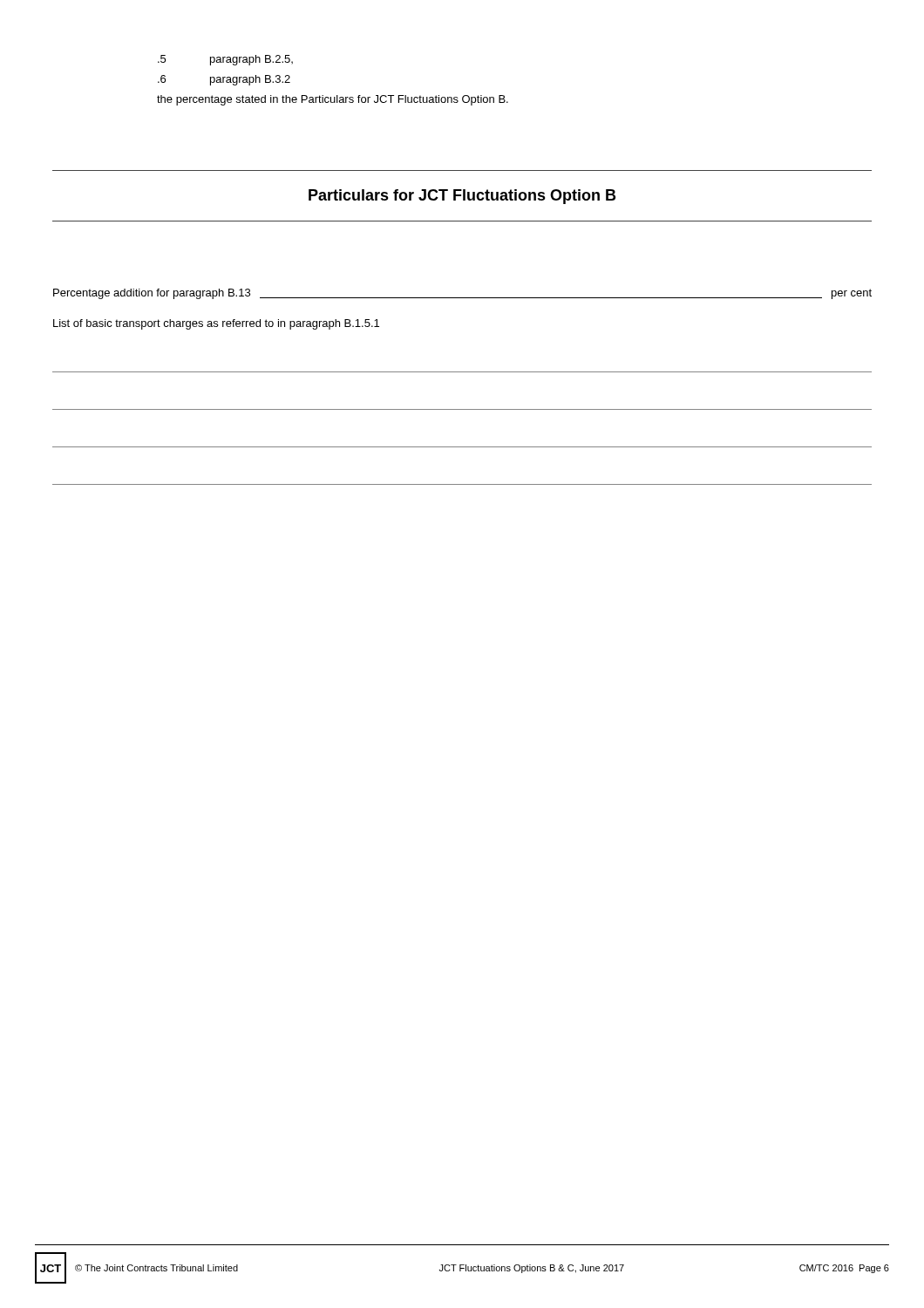
Task: Select the region starting "List of basic transport charges"
Action: tap(216, 323)
